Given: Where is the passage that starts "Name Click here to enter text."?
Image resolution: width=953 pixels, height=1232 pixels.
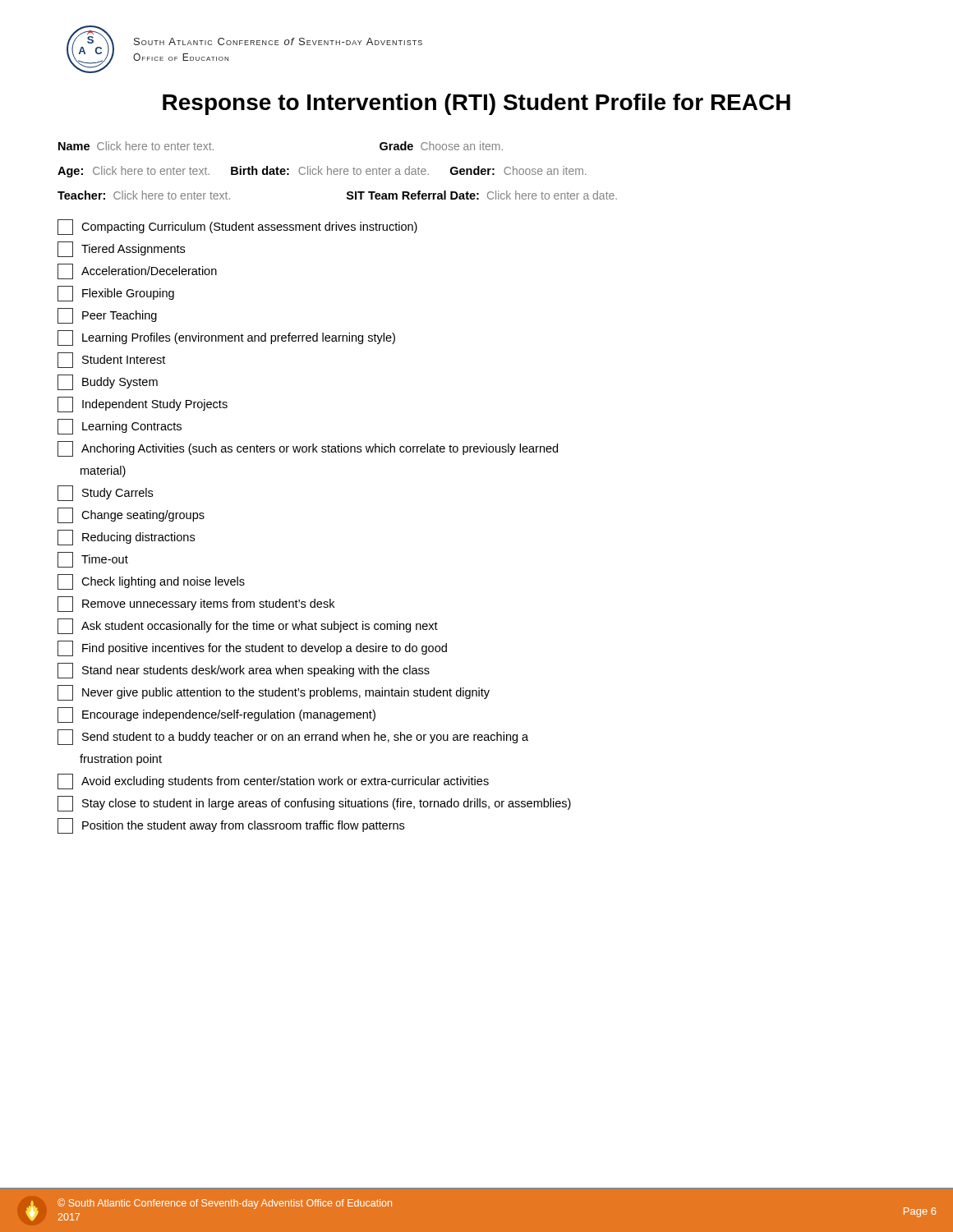Looking at the screenshot, I should coord(134,147).
